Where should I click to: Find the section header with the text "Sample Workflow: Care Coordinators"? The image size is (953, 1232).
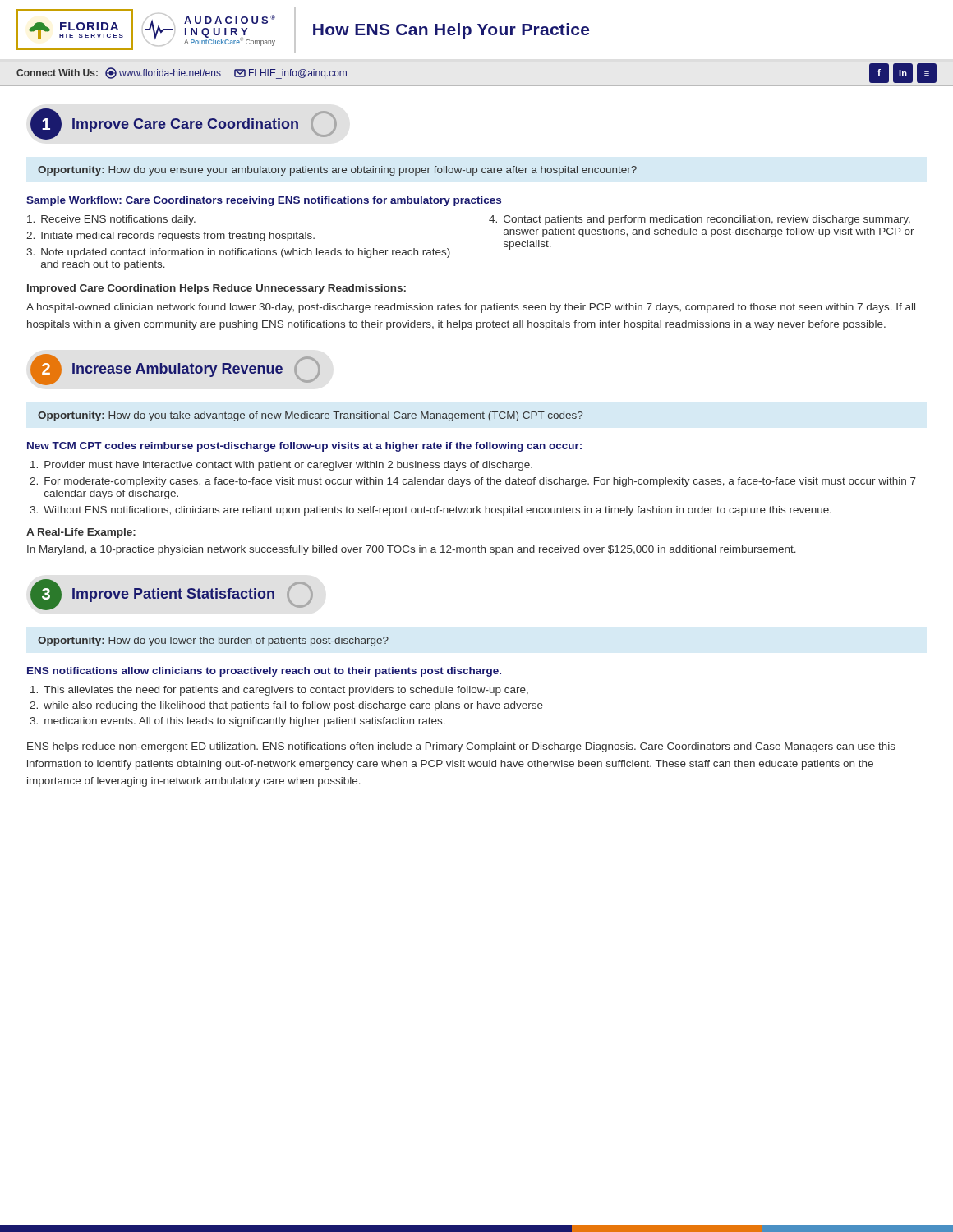pyautogui.click(x=264, y=200)
